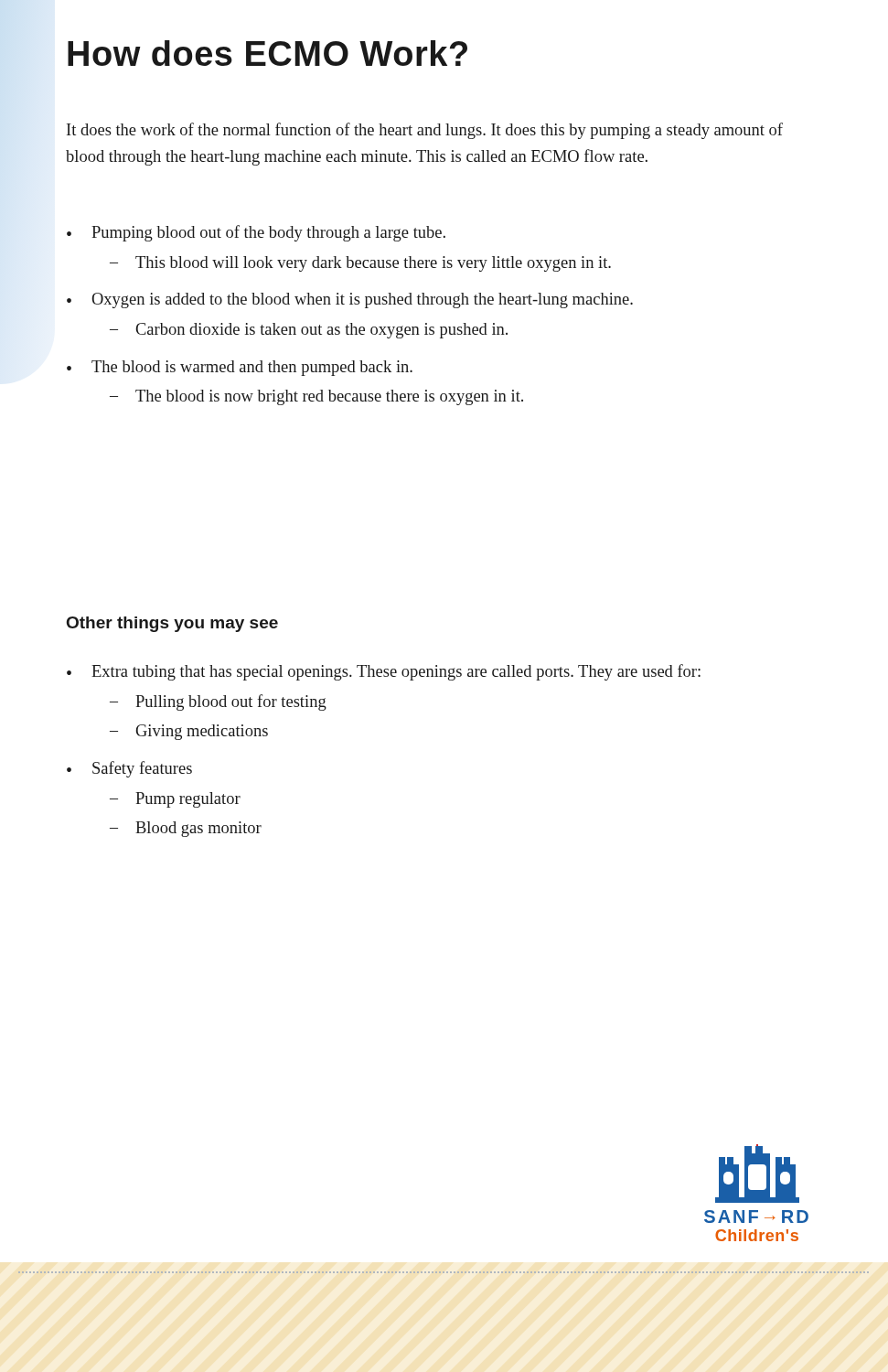Select the text starting "• The blood is"
Screen dimensions: 1372x888
450,384
